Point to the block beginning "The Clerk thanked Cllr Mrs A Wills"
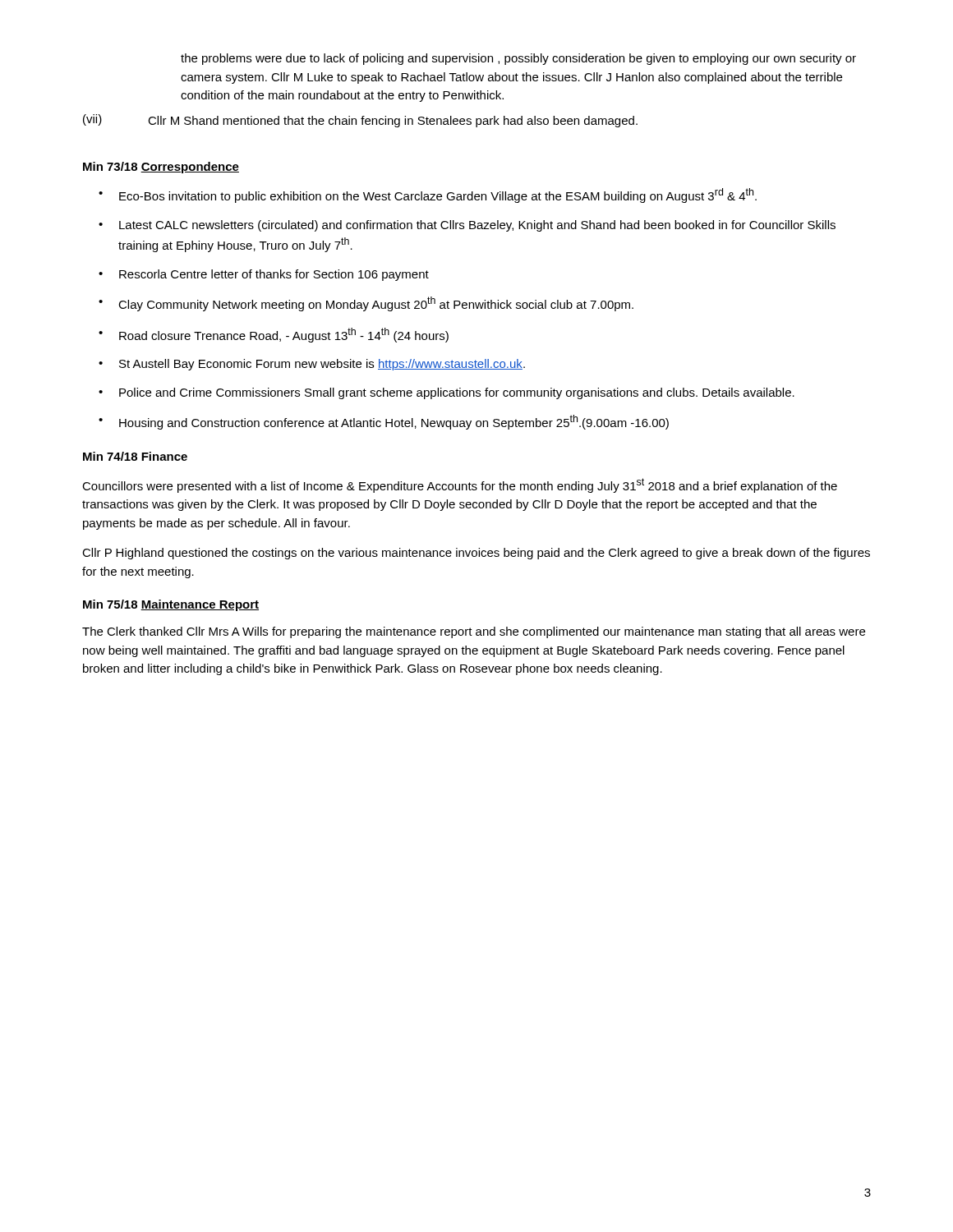 tap(474, 650)
